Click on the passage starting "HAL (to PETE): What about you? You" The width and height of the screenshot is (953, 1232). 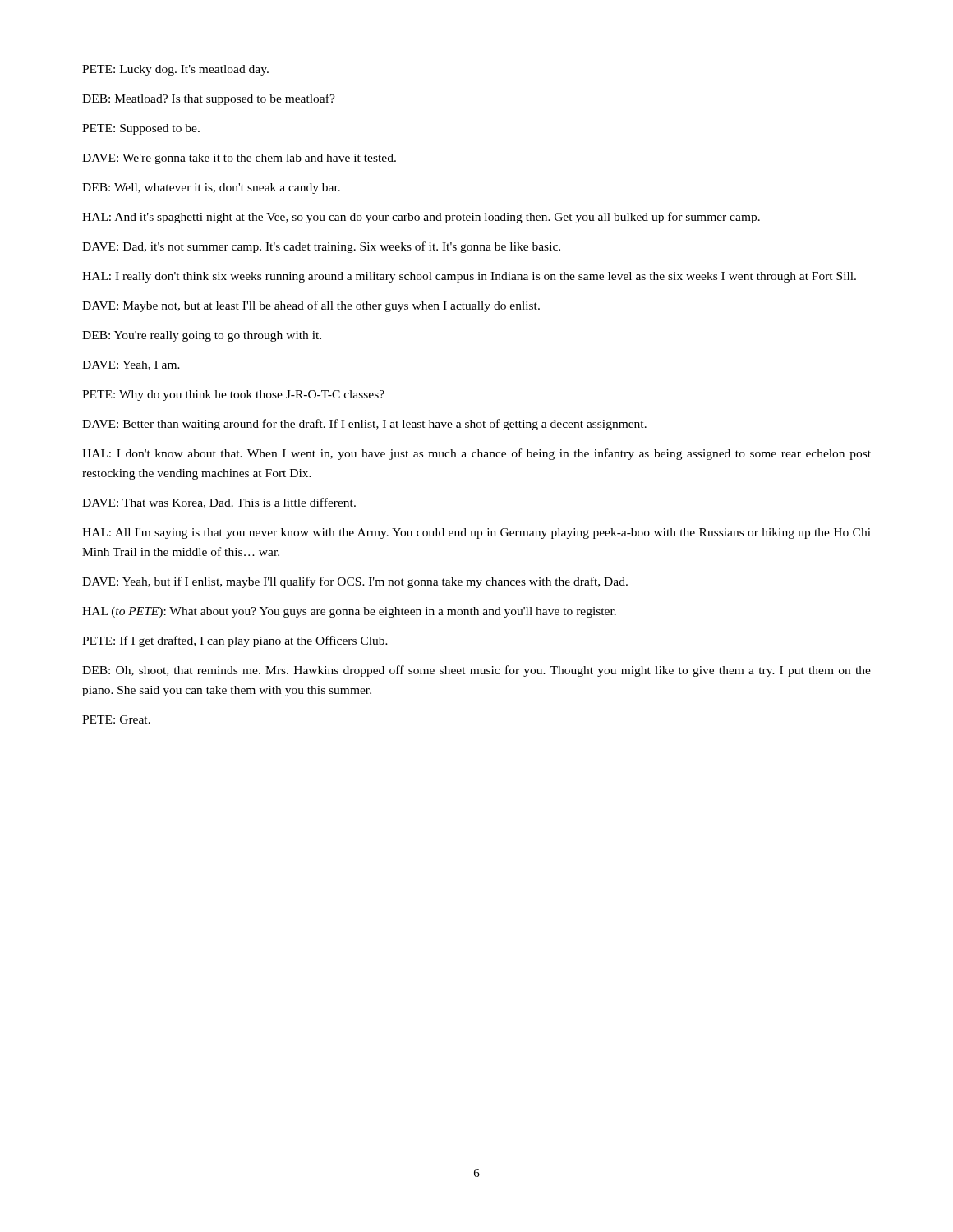(x=349, y=611)
